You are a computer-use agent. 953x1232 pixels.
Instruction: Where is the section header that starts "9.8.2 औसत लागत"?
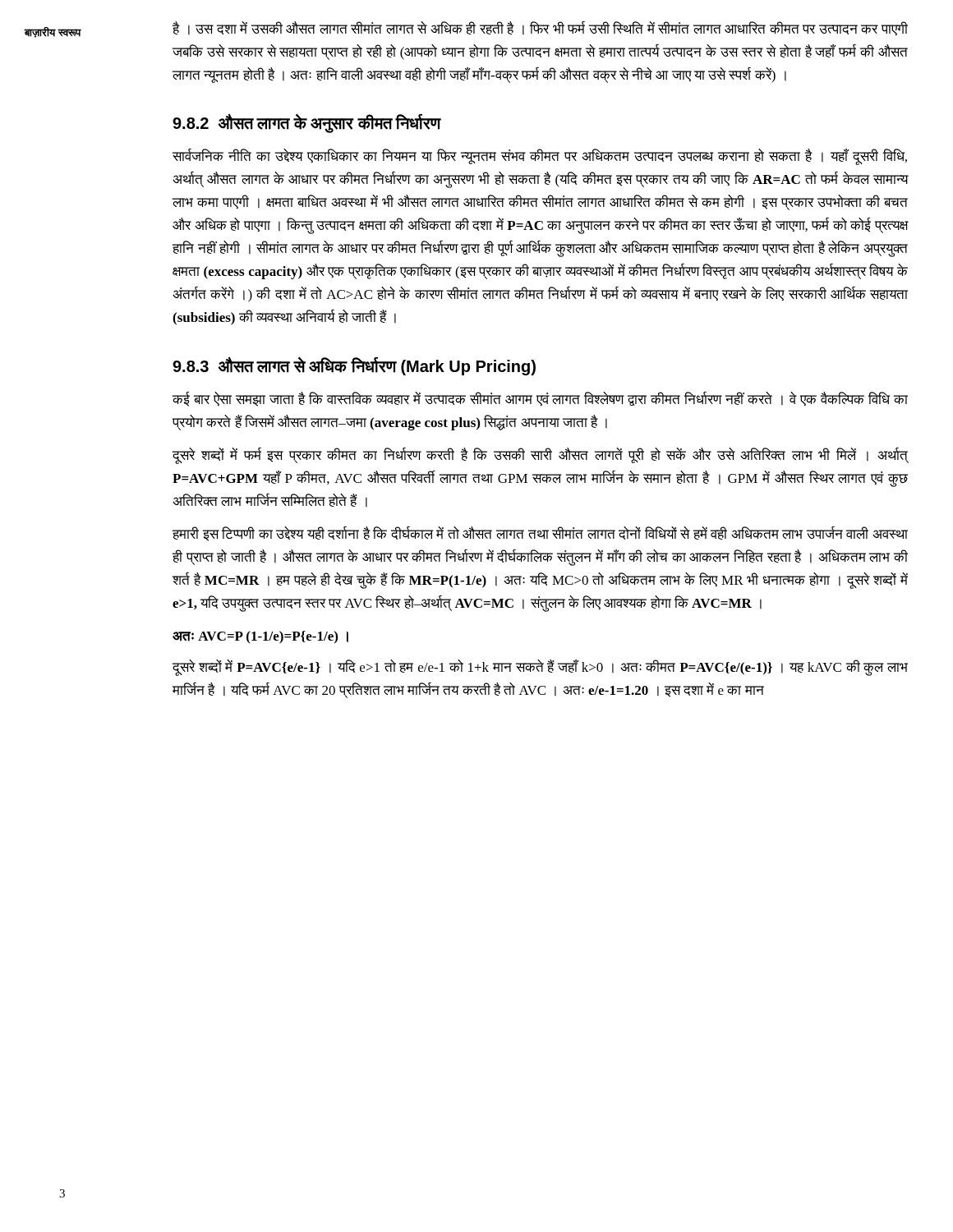pos(307,123)
